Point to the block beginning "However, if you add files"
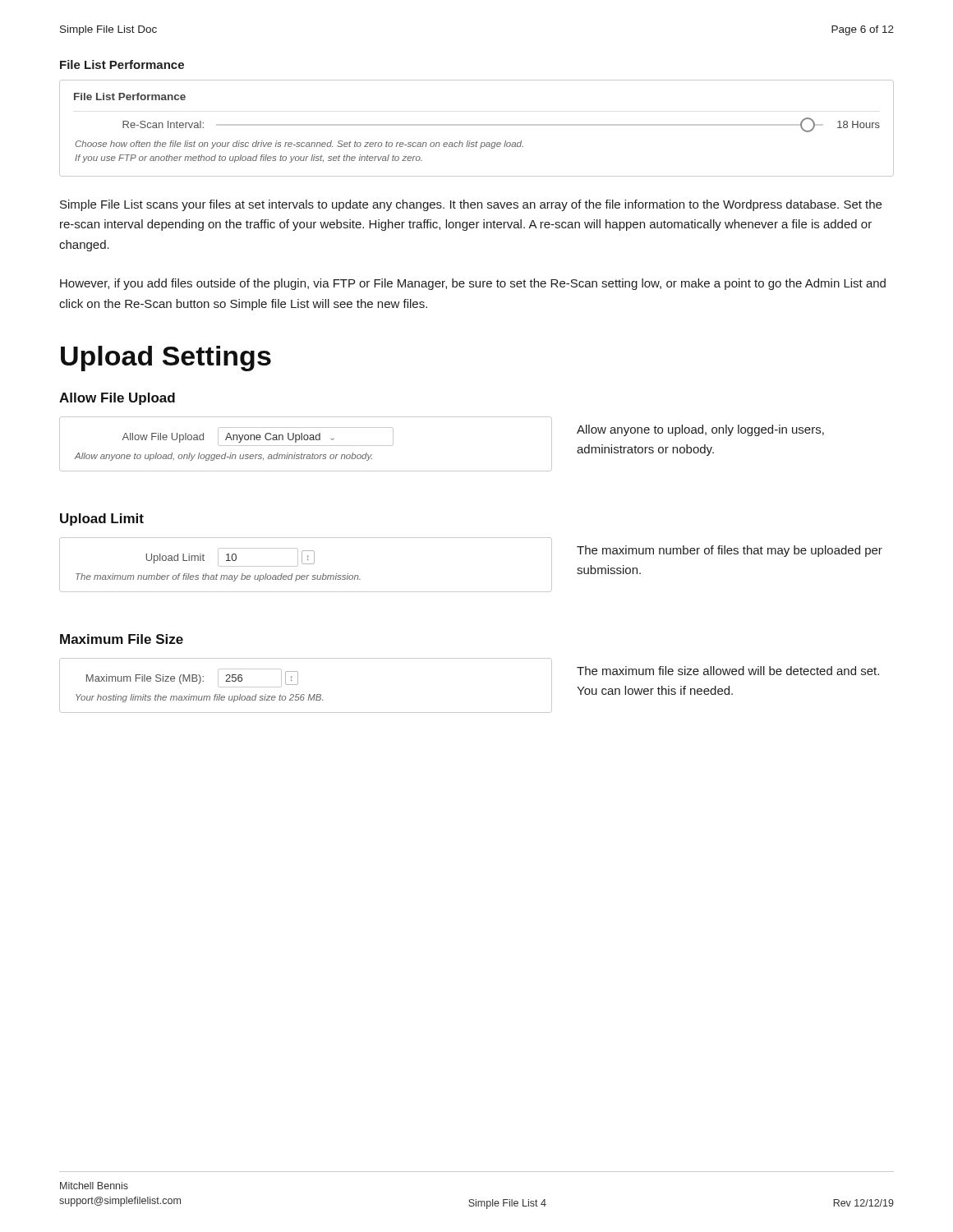Viewport: 953px width, 1232px height. (x=473, y=293)
